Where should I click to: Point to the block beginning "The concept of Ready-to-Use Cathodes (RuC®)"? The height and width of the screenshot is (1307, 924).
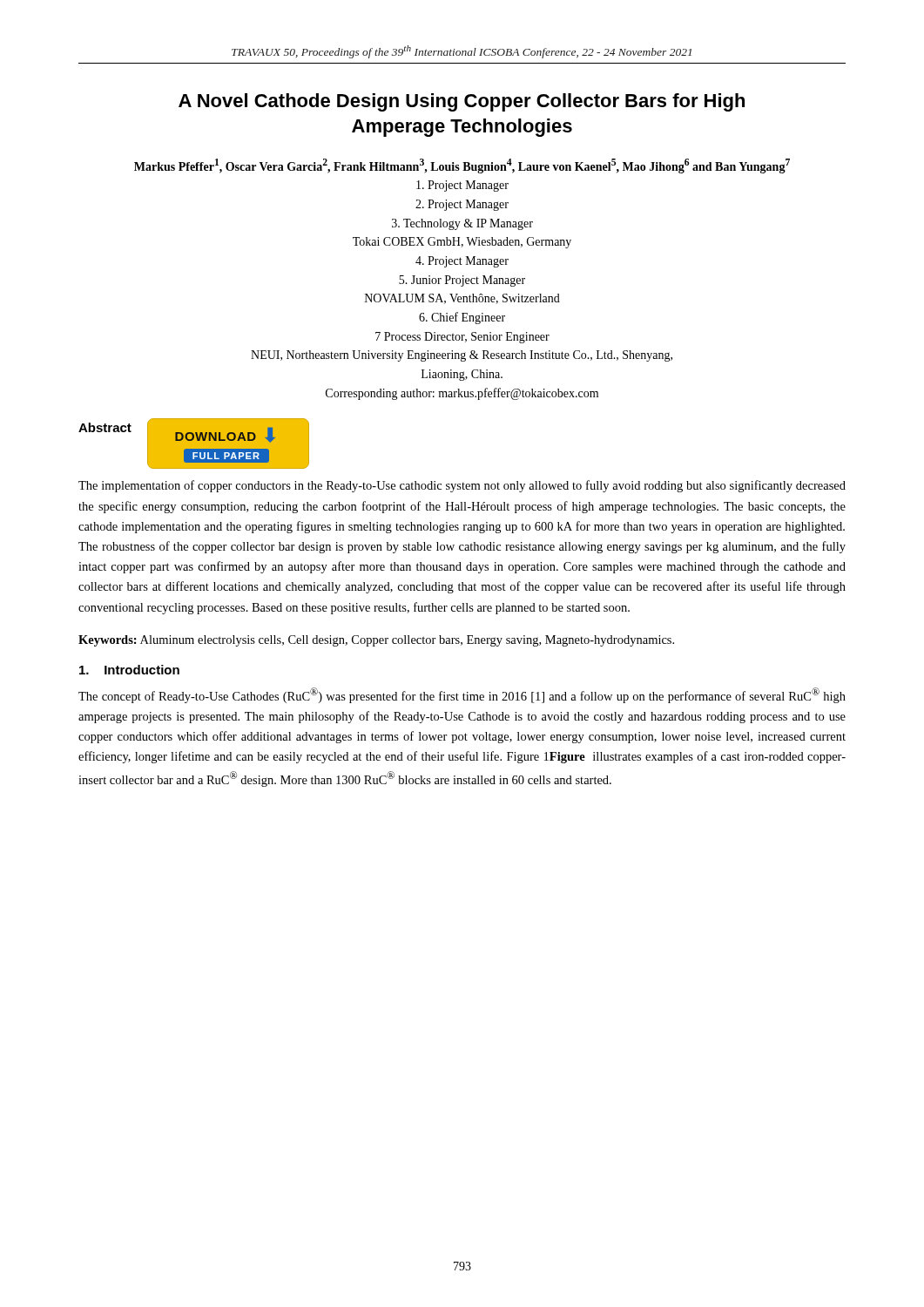462,736
